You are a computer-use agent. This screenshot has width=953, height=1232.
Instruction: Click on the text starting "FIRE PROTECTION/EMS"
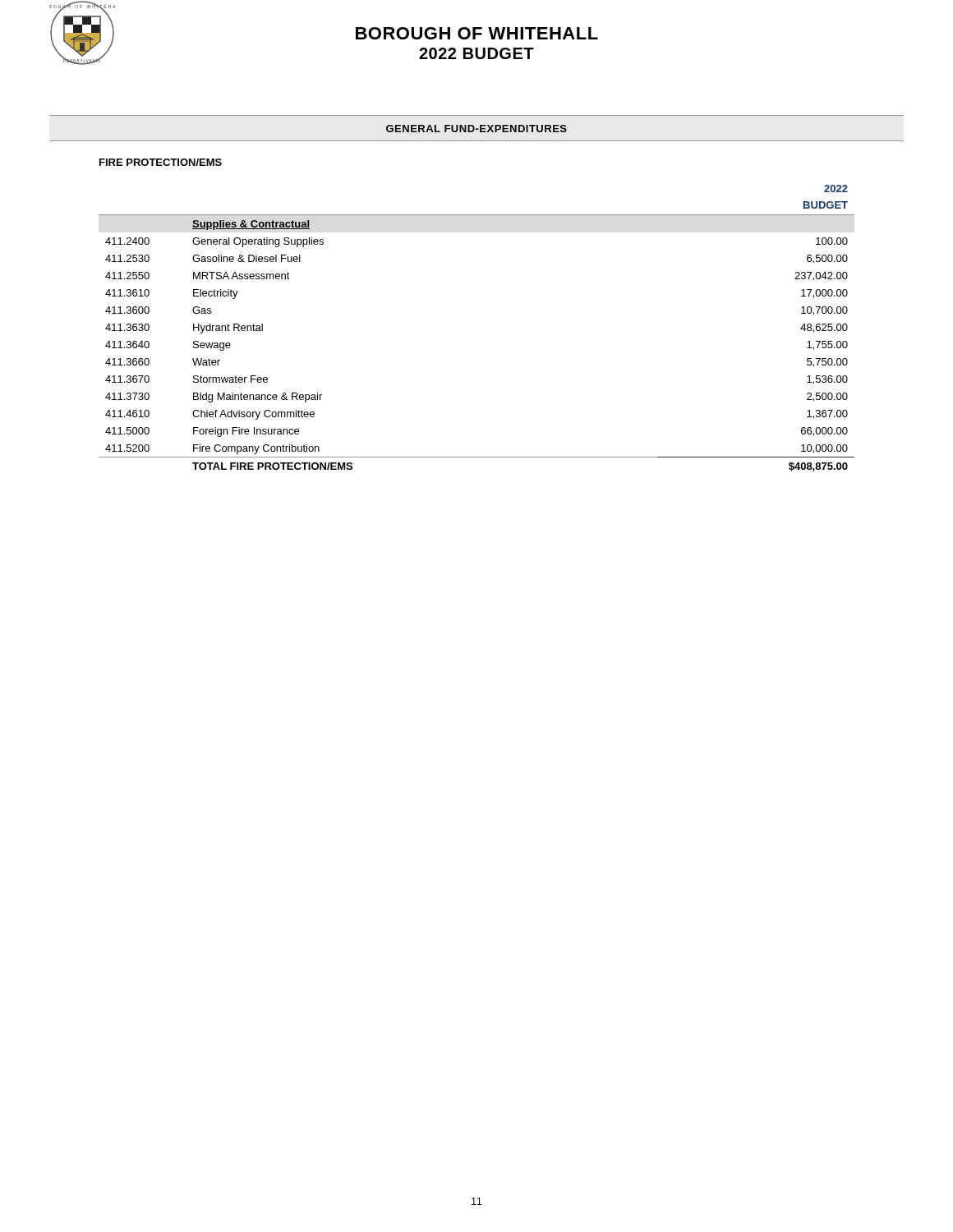(x=160, y=162)
